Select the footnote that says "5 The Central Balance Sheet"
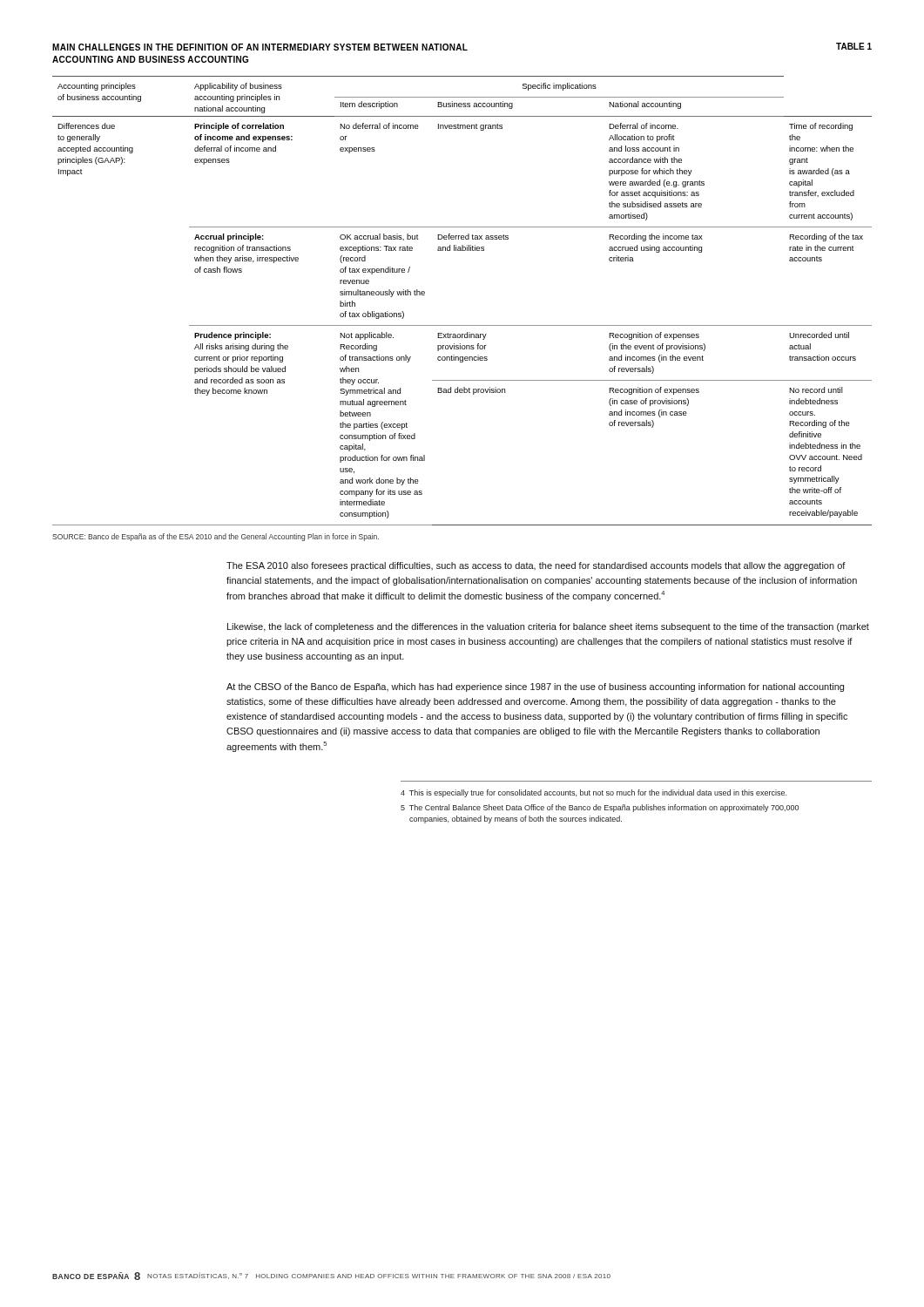Viewport: 924px width, 1307px height. [600, 813]
